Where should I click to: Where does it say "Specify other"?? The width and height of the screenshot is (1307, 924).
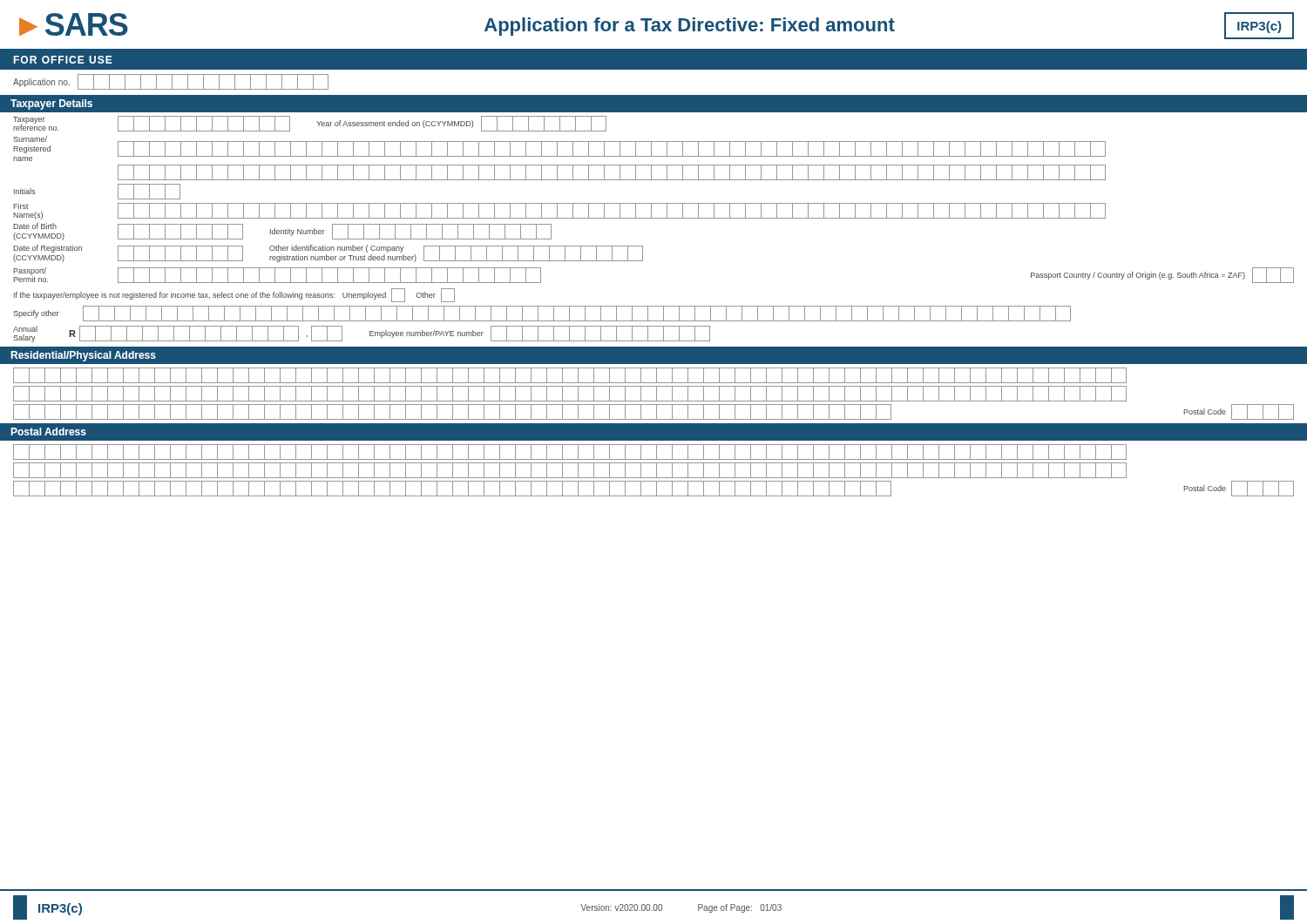point(654,314)
